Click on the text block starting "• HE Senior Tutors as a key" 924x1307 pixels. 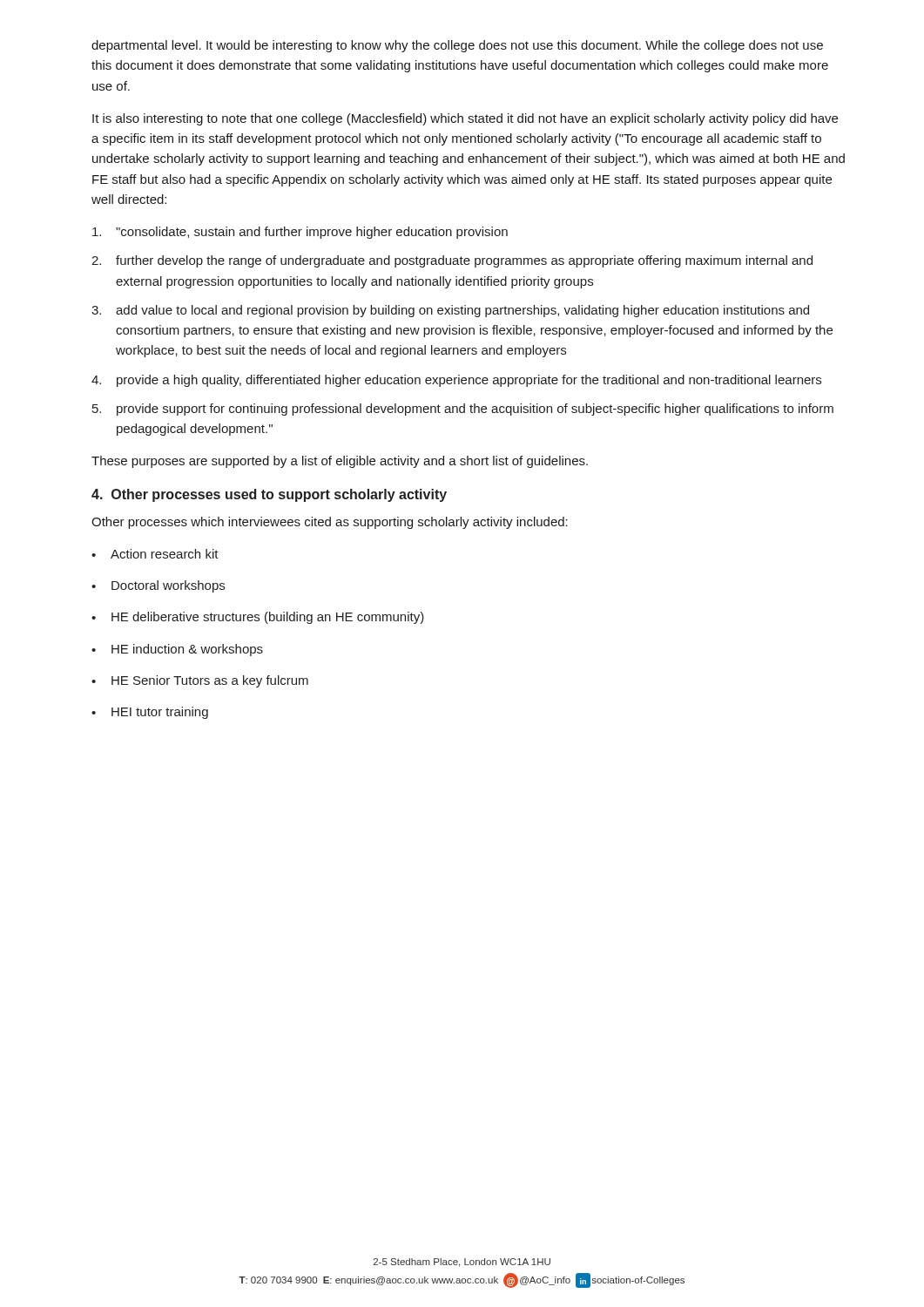coord(200,681)
